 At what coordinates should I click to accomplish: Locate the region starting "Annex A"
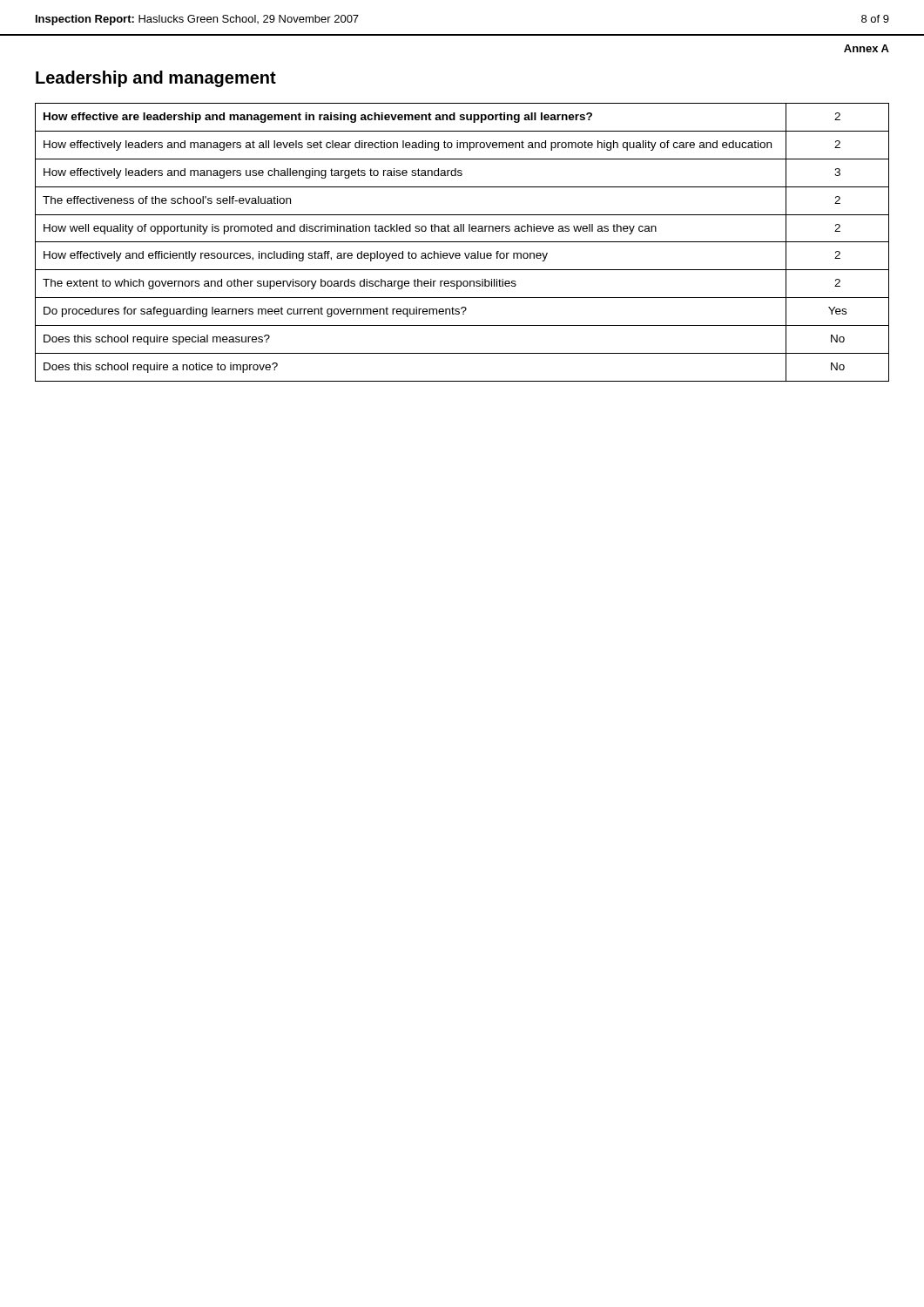click(x=866, y=48)
